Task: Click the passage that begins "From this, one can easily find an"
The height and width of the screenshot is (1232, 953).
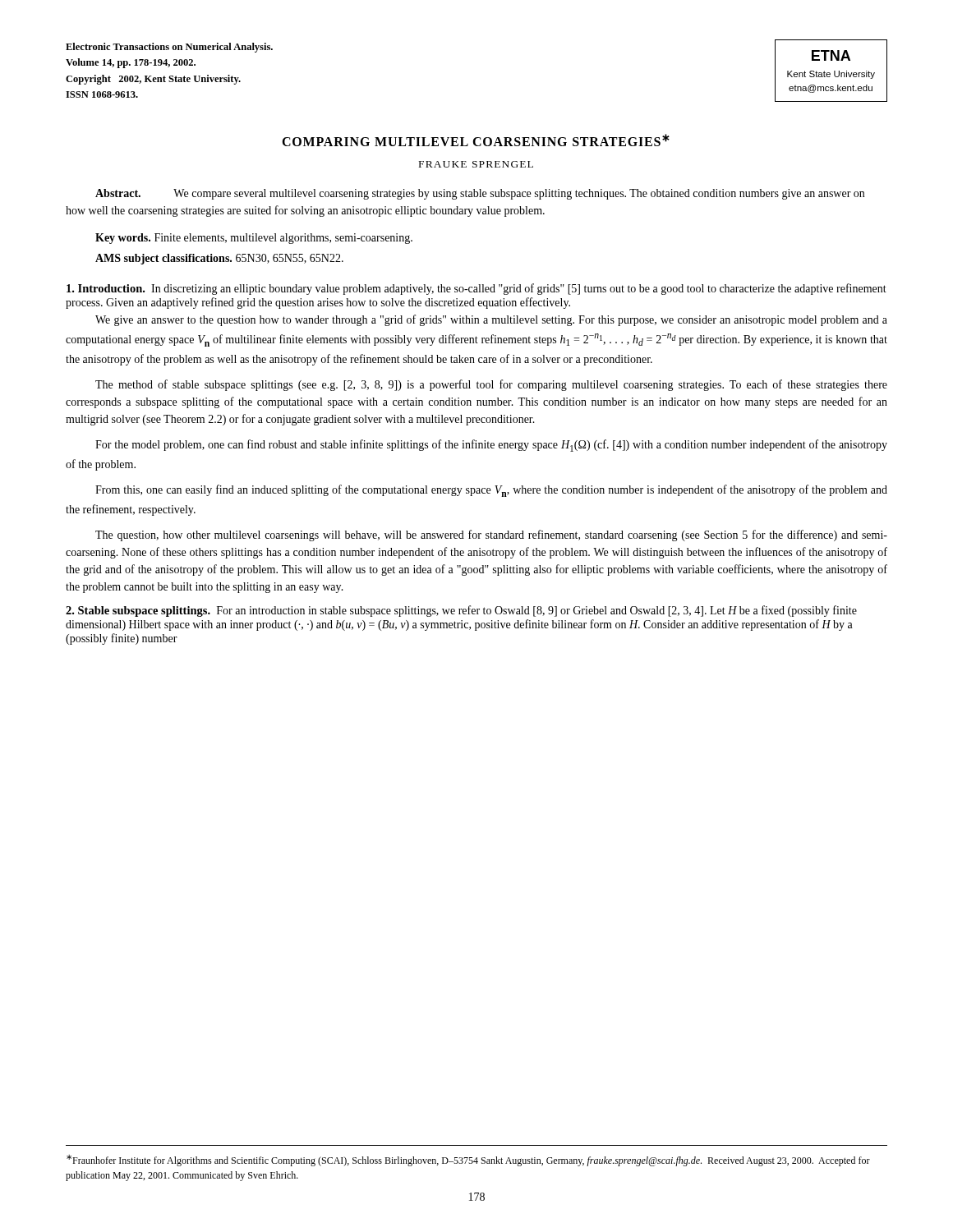Action: pyautogui.click(x=476, y=500)
